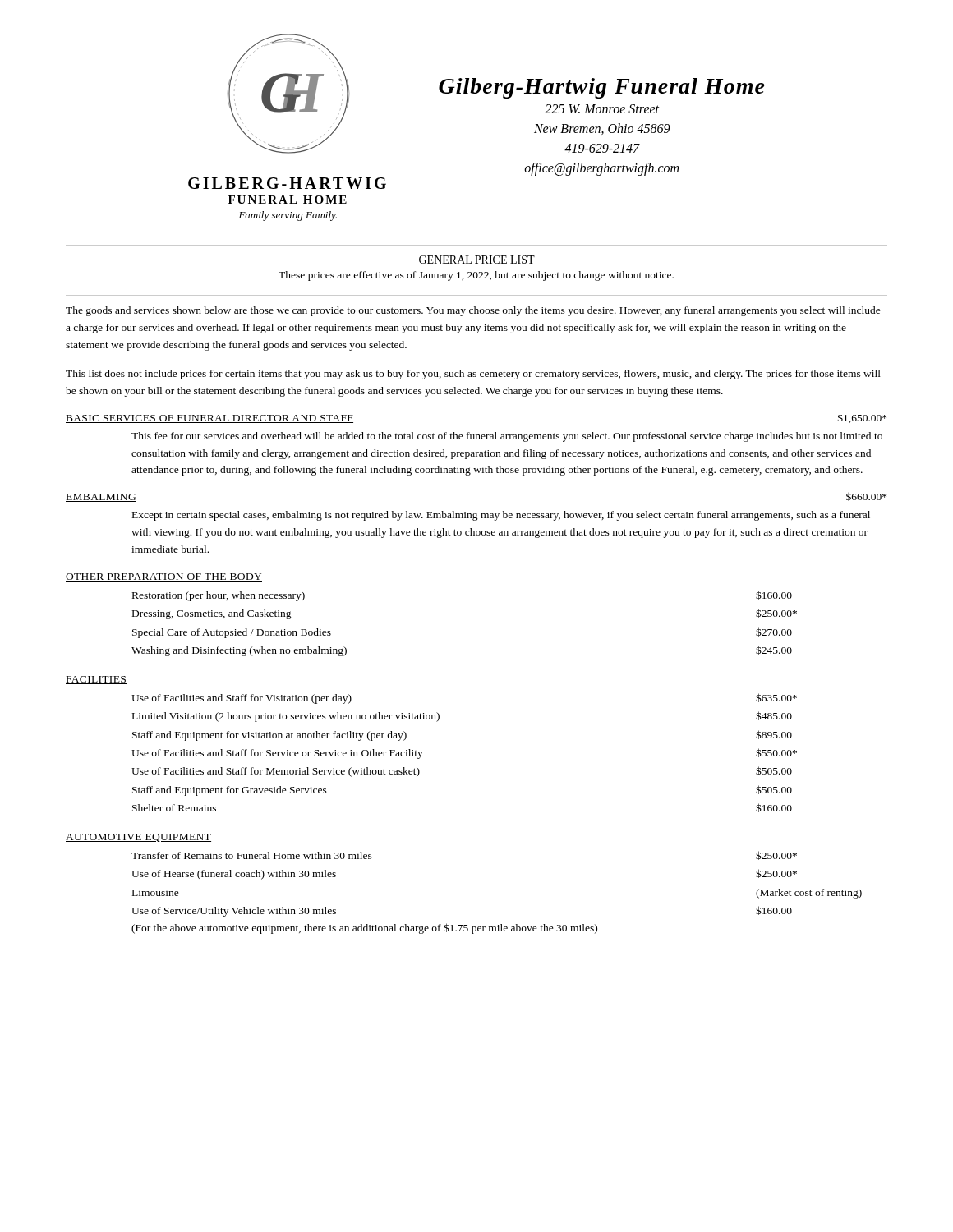
Task: Find the passage starting "These prices are effective as of"
Action: pos(476,275)
